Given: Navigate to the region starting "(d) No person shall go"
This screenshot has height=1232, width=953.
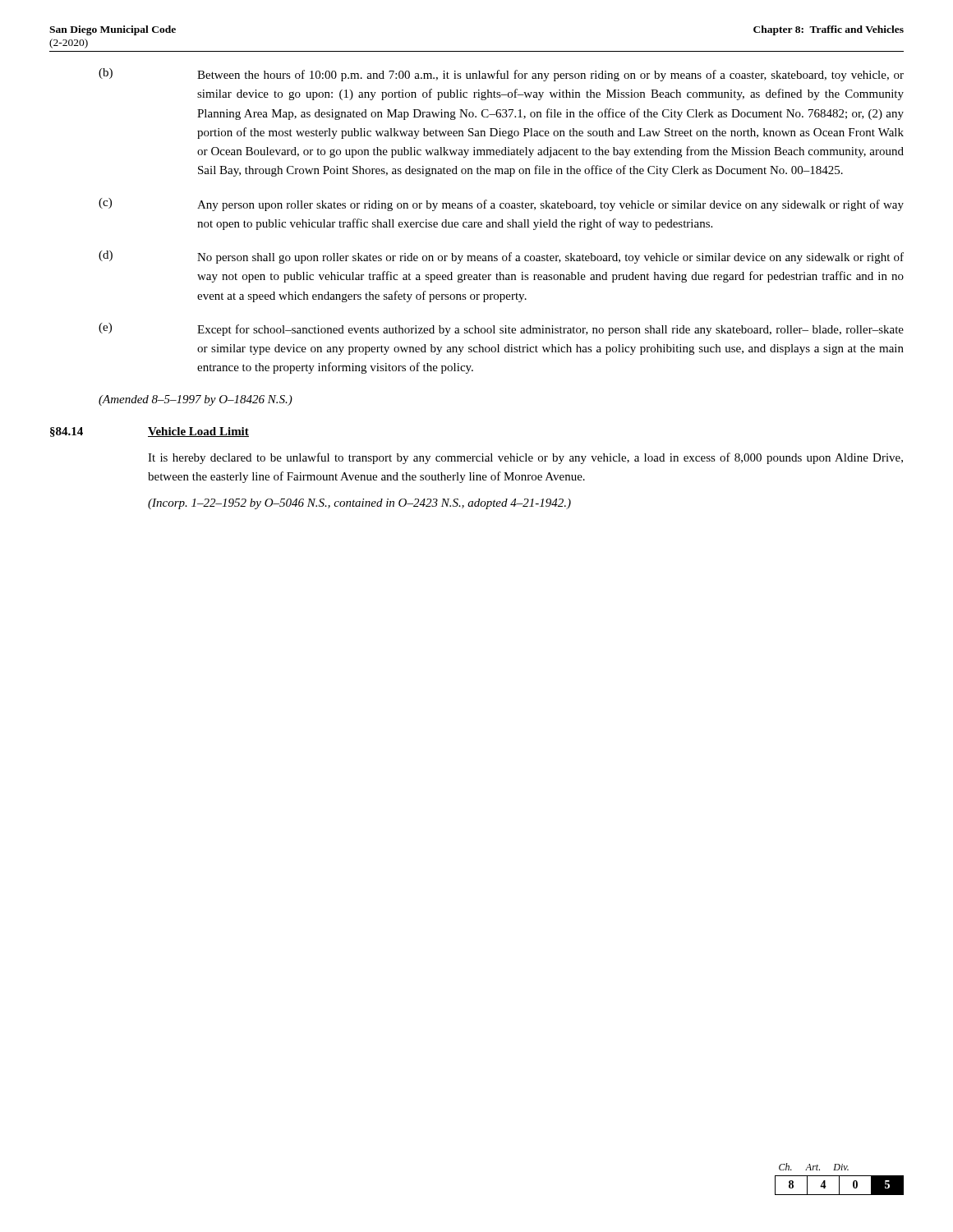Looking at the screenshot, I should pyautogui.click(x=476, y=277).
